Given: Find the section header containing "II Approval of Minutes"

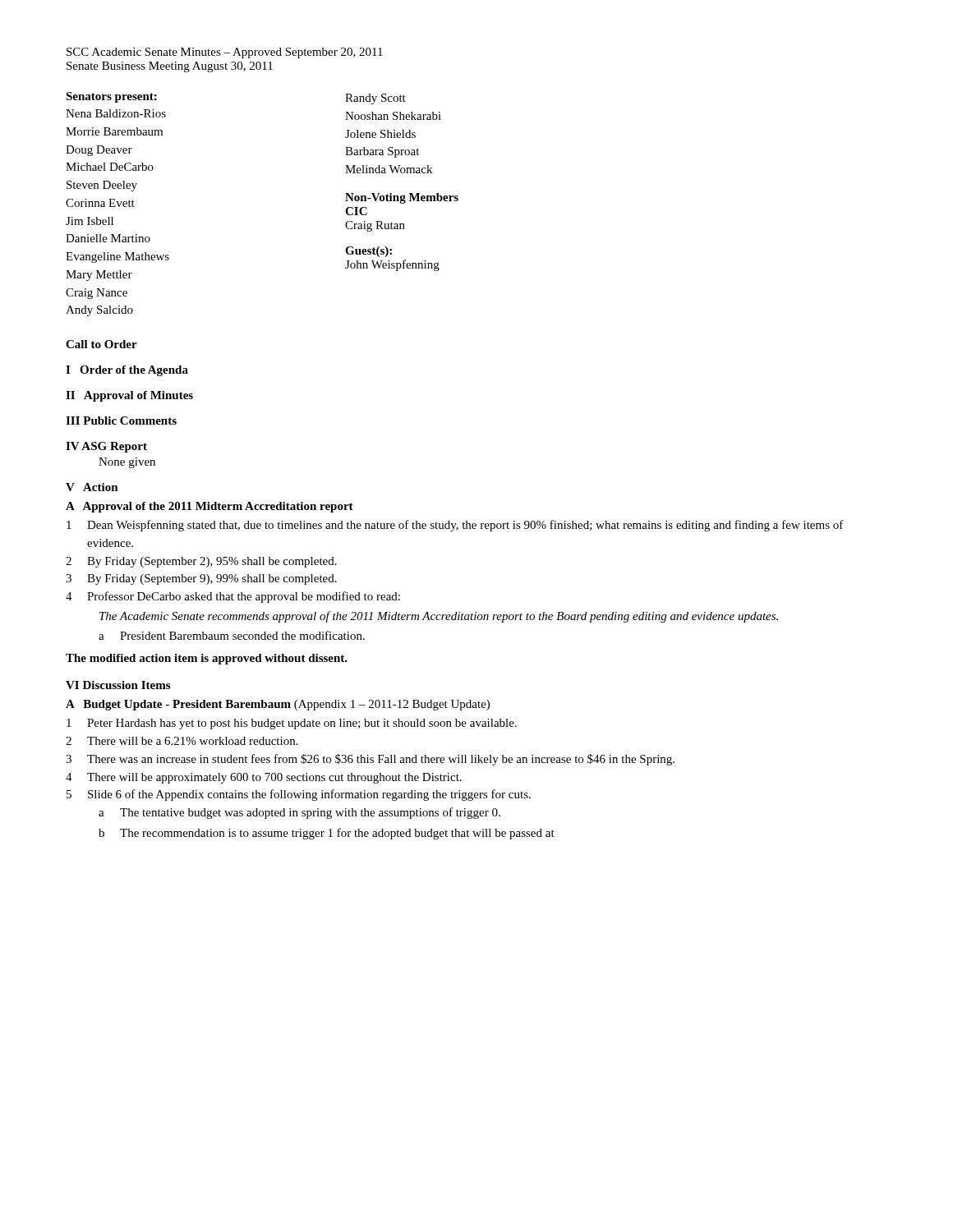Looking at the screenshot, I should click(x=129, y=395).
